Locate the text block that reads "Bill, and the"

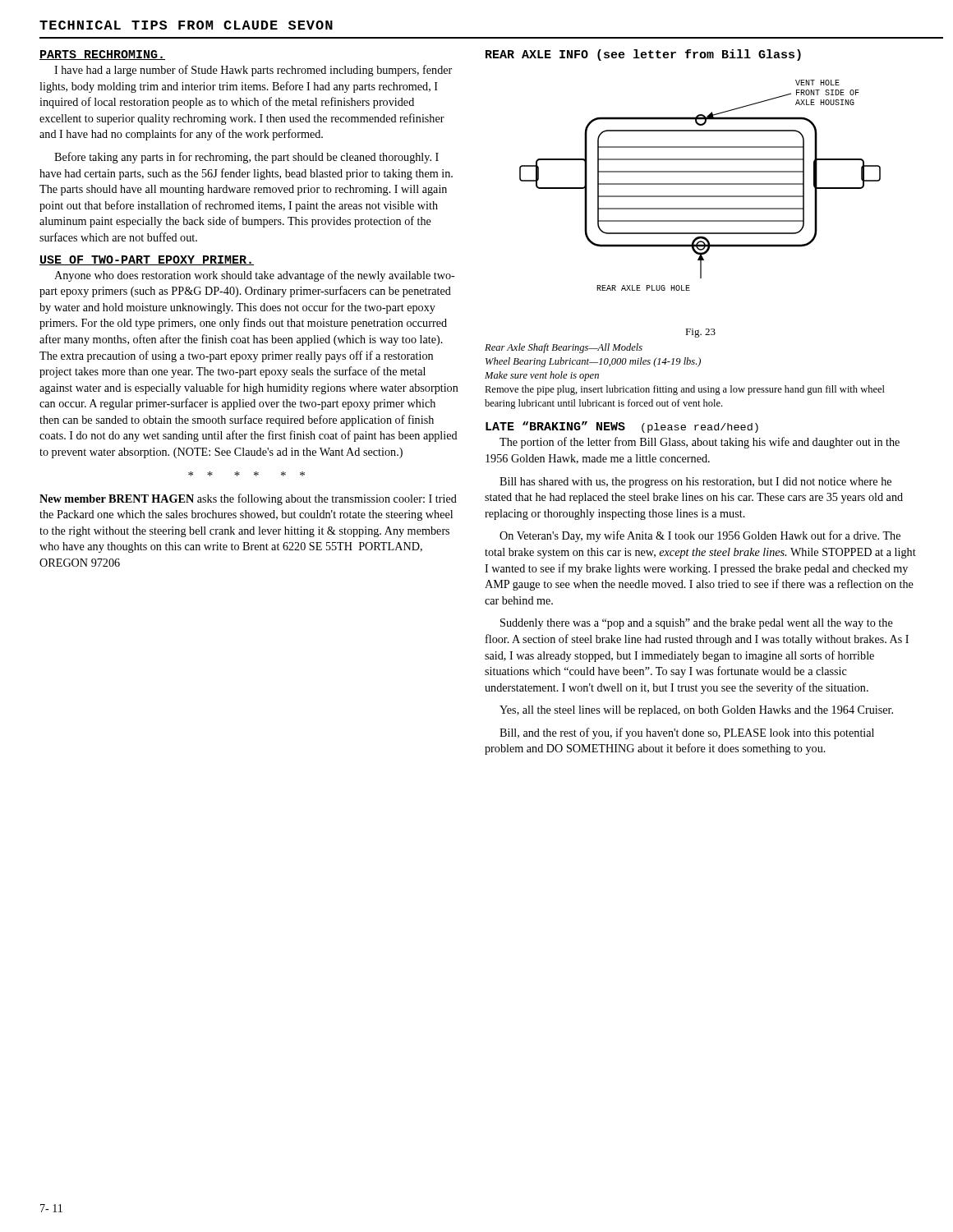(680, 741)
